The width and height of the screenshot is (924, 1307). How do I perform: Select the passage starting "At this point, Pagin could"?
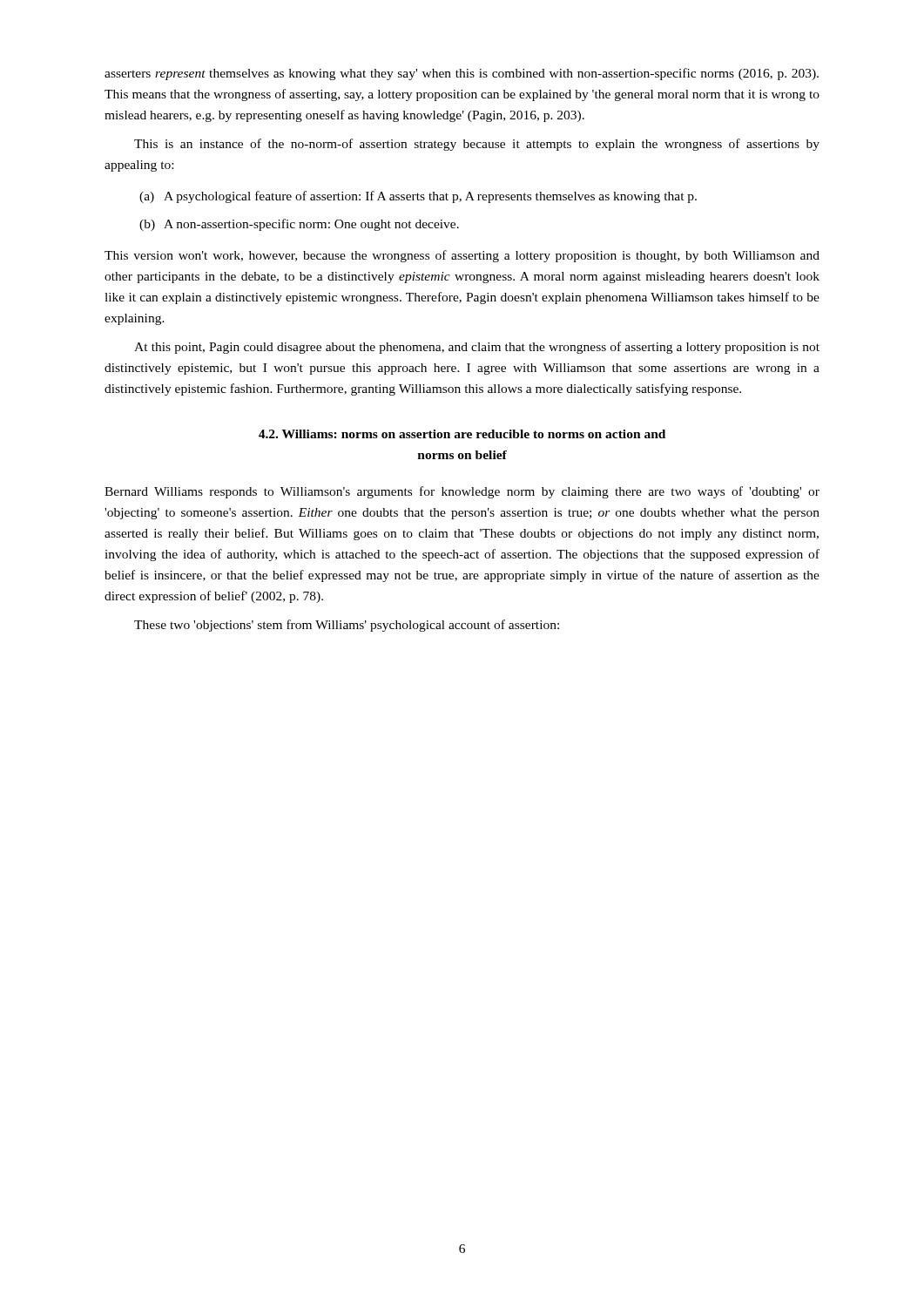pos(462,368)
